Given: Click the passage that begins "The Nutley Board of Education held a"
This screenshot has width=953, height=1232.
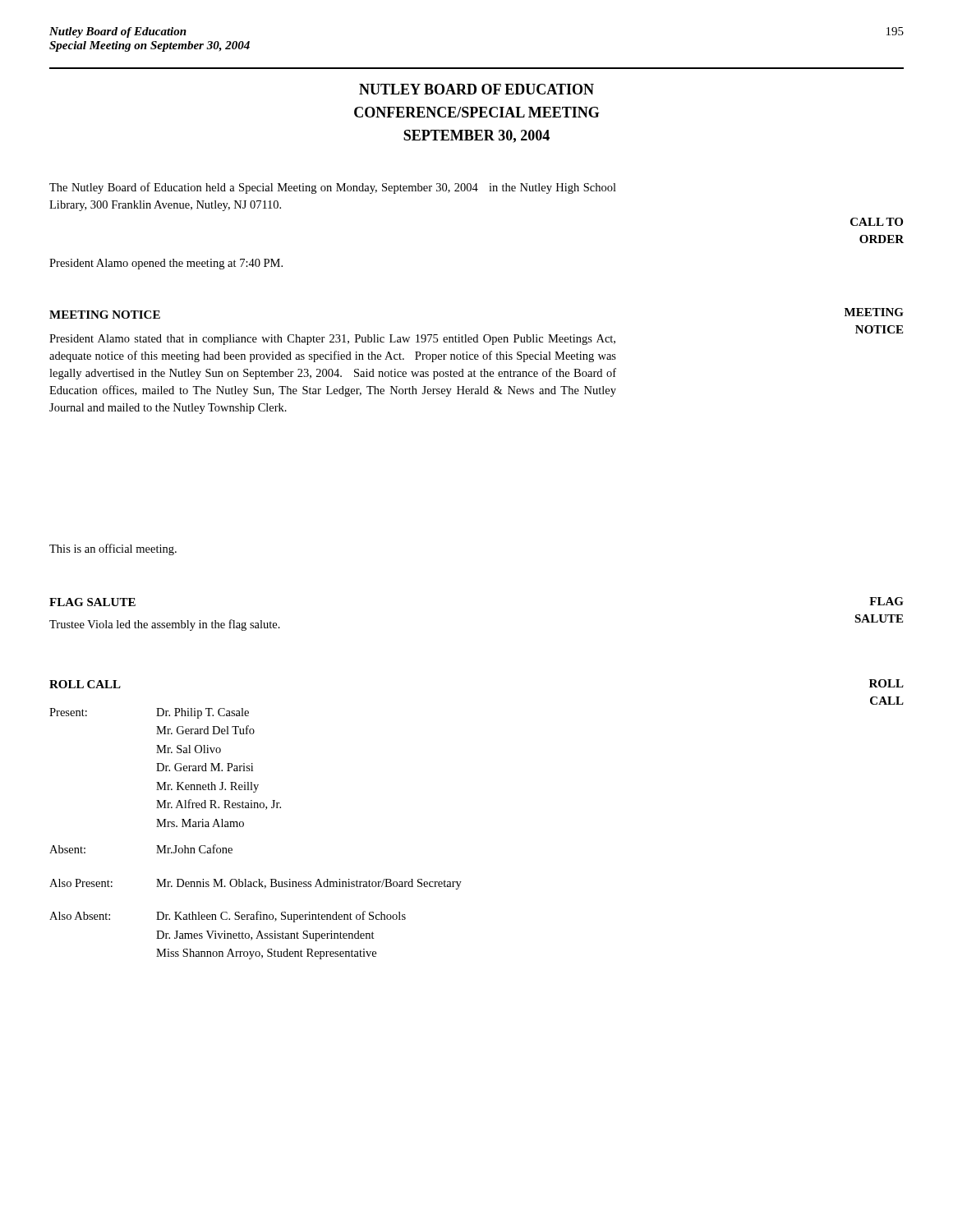Looking at the screenshot, I should pyautogui.click(x=333, y=196).
